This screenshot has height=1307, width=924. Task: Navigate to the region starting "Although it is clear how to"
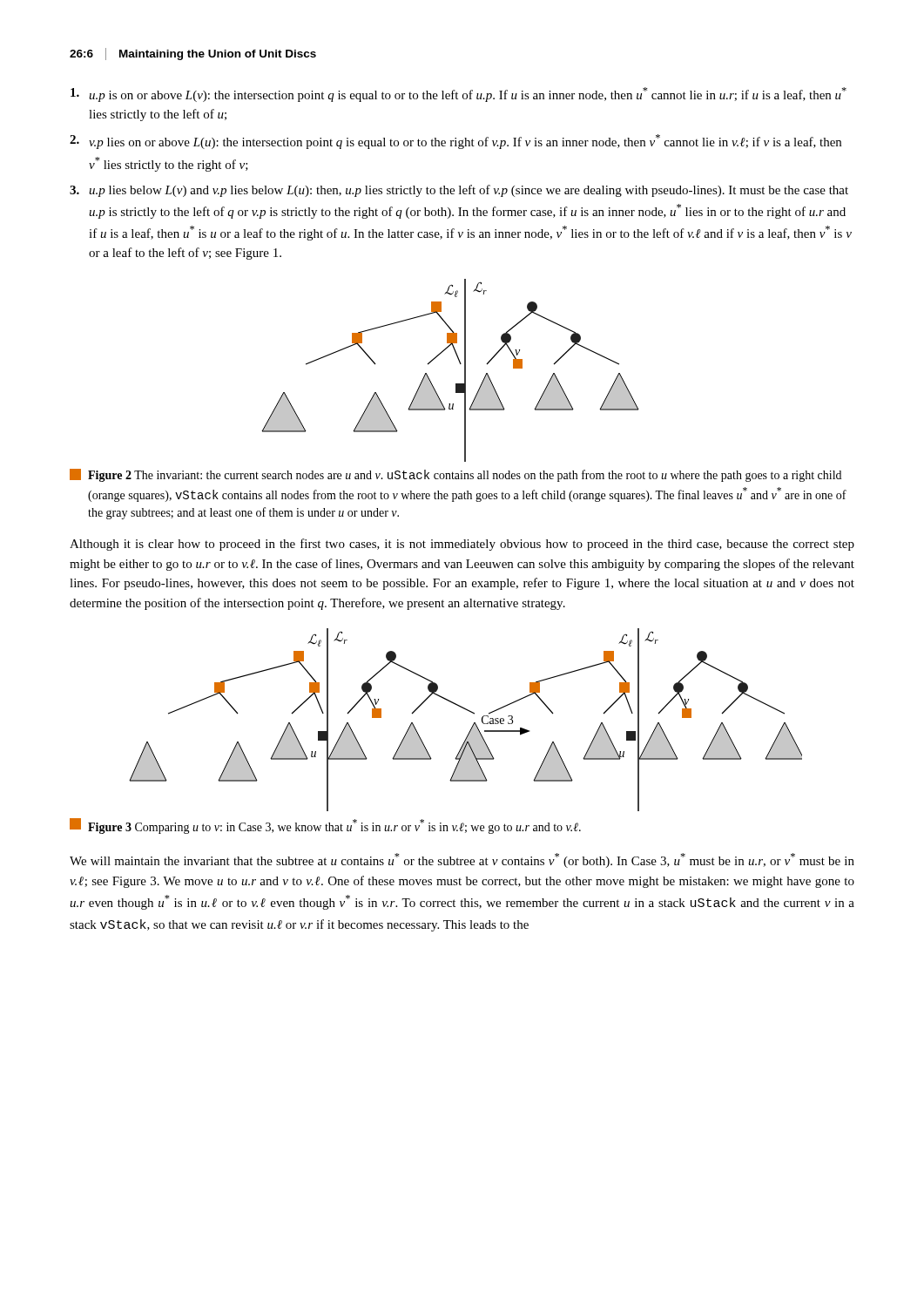point(462,573)
